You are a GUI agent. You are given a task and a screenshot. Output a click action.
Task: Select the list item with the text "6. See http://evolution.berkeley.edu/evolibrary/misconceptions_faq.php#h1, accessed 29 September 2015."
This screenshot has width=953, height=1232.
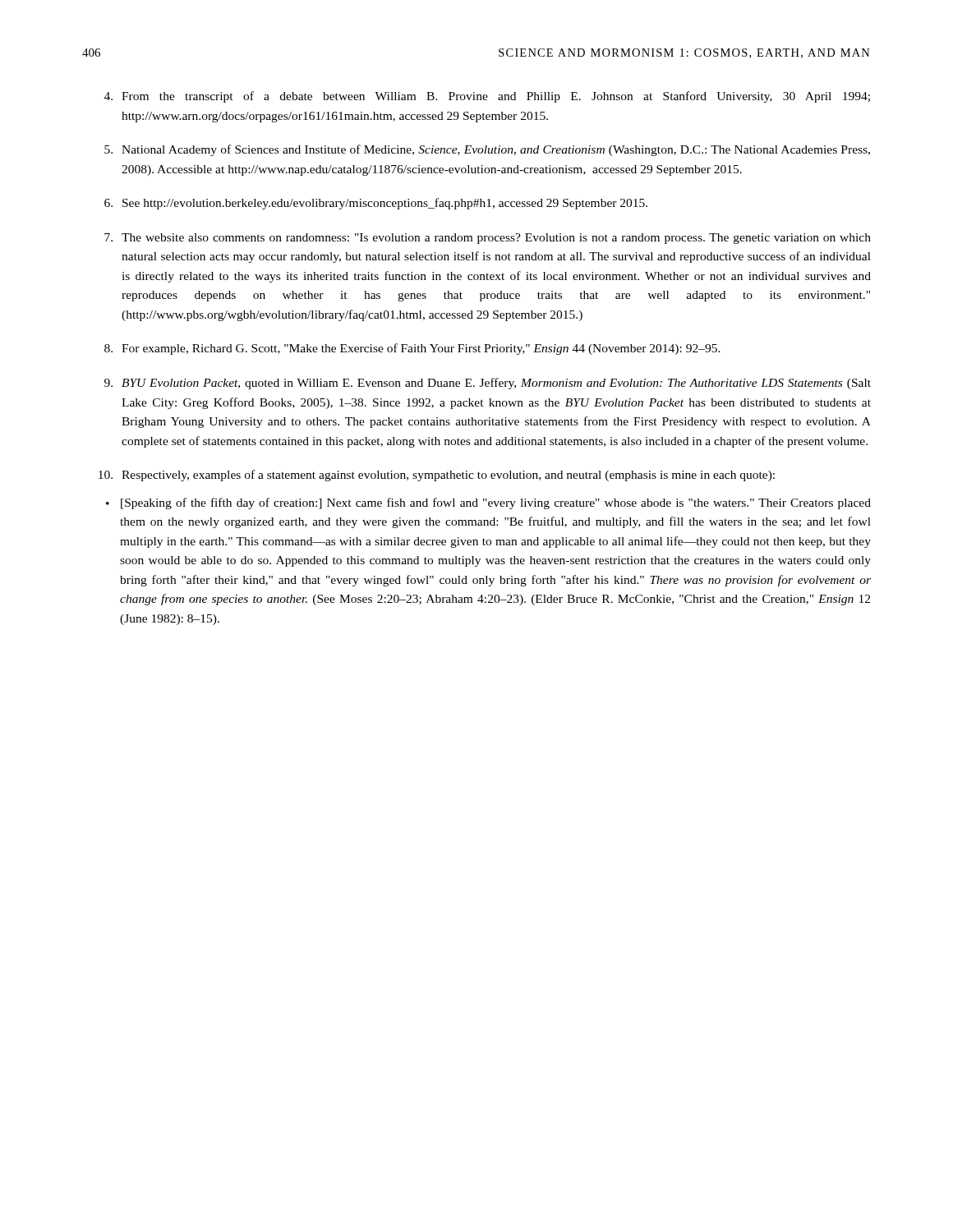coord(476,203)
